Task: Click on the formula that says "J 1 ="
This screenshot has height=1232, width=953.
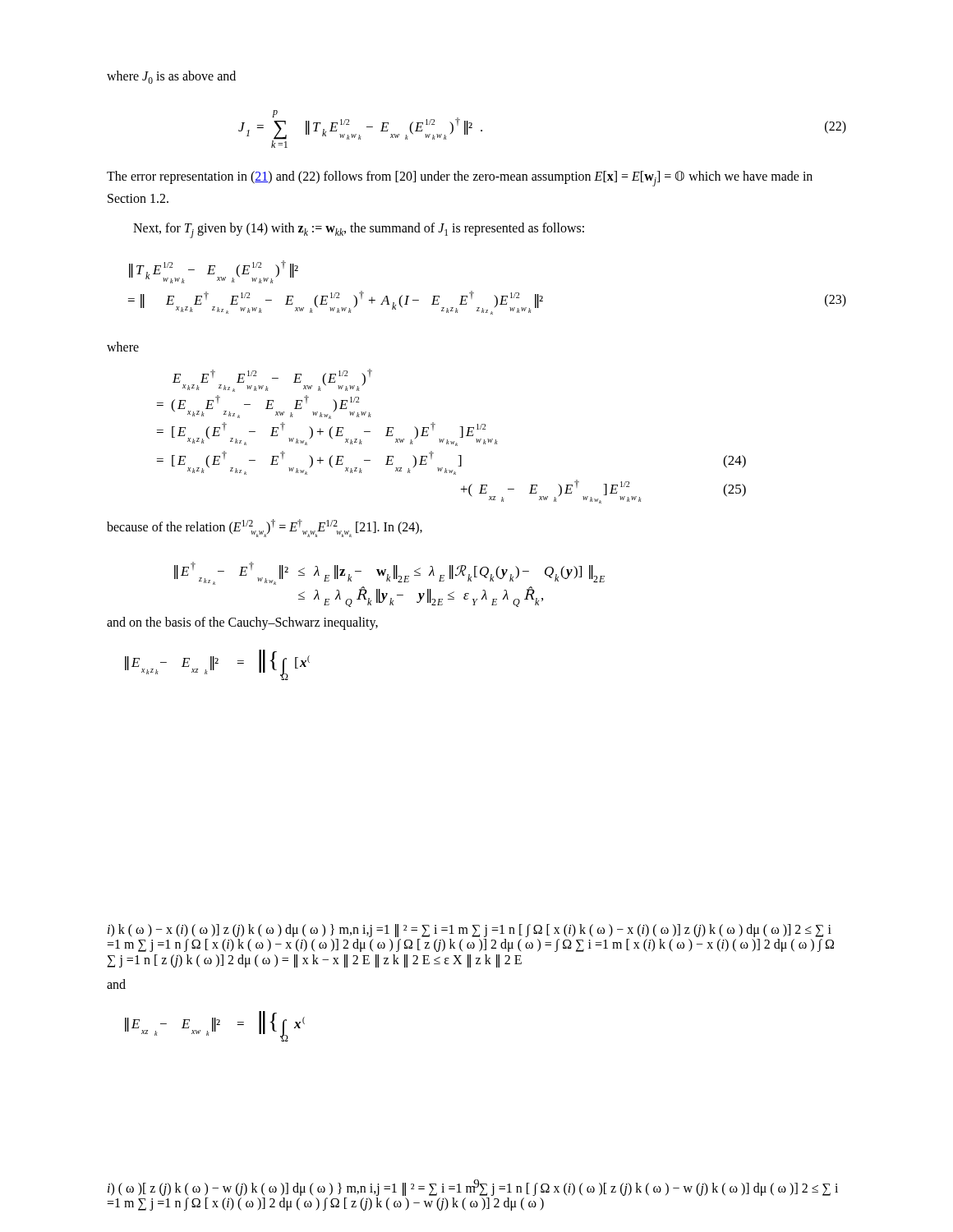Action: [x=344, y=124]
